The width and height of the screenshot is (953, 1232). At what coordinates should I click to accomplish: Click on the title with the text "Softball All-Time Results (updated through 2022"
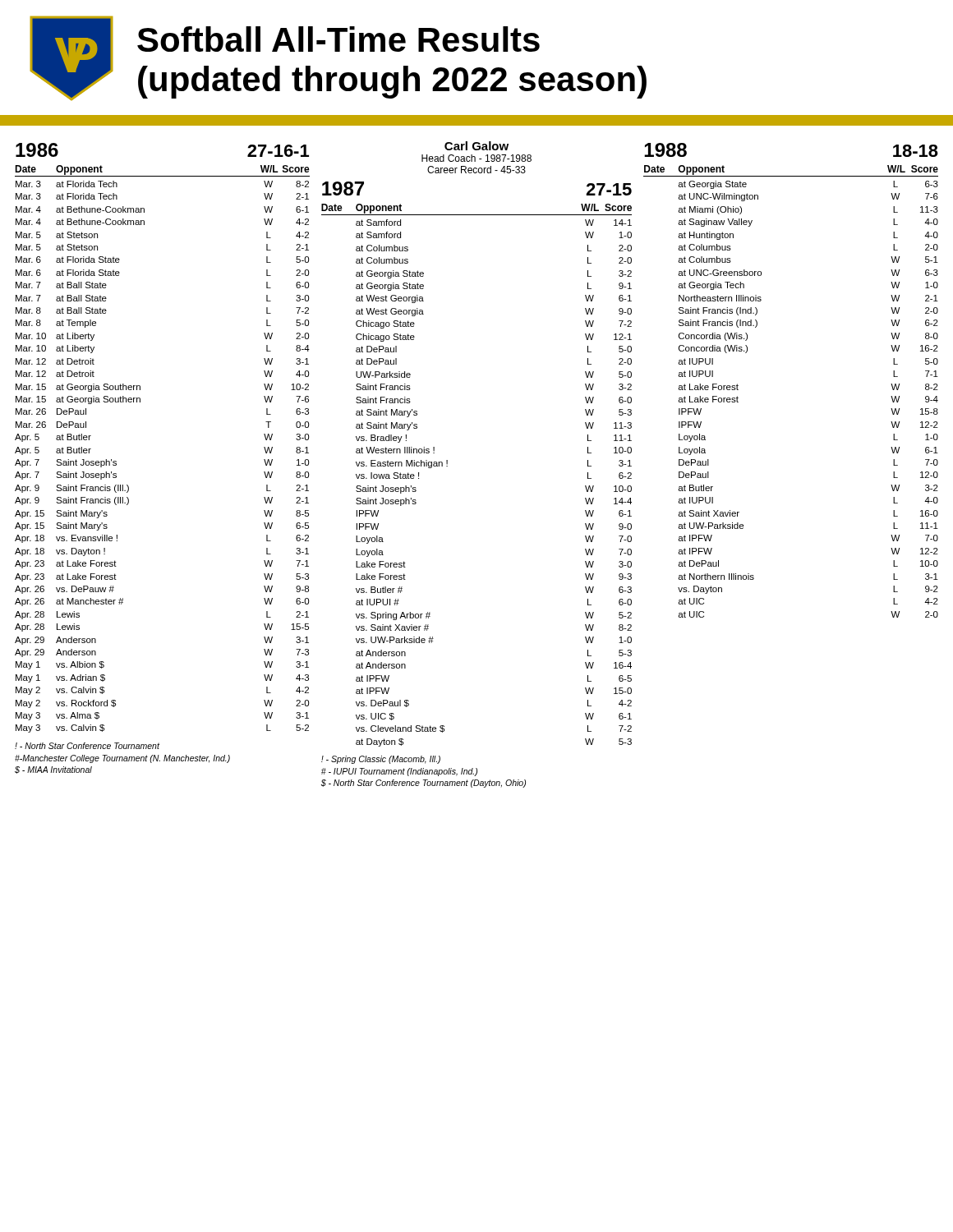tap(392, 59)
